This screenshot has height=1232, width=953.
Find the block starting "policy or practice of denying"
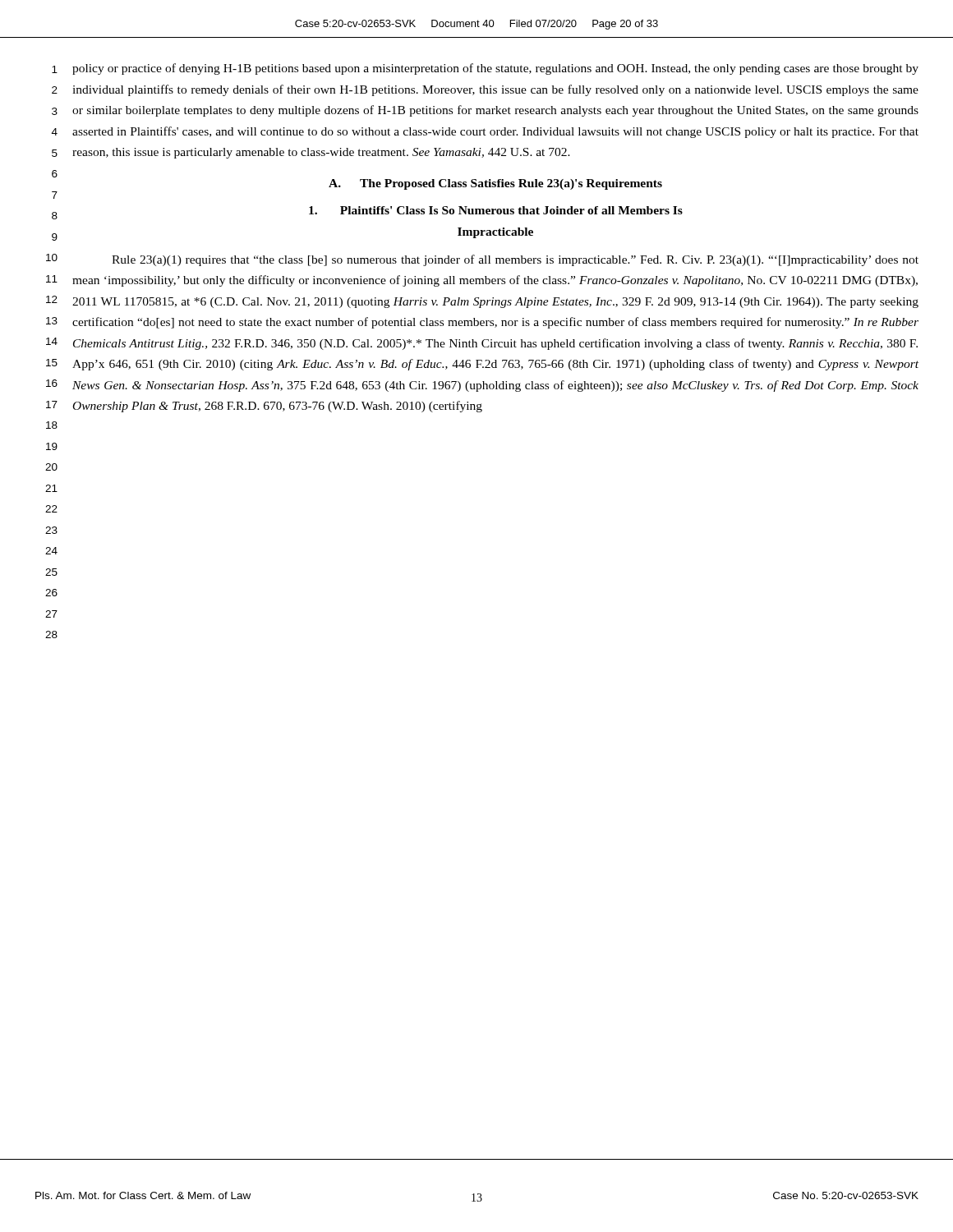(495, 110)
